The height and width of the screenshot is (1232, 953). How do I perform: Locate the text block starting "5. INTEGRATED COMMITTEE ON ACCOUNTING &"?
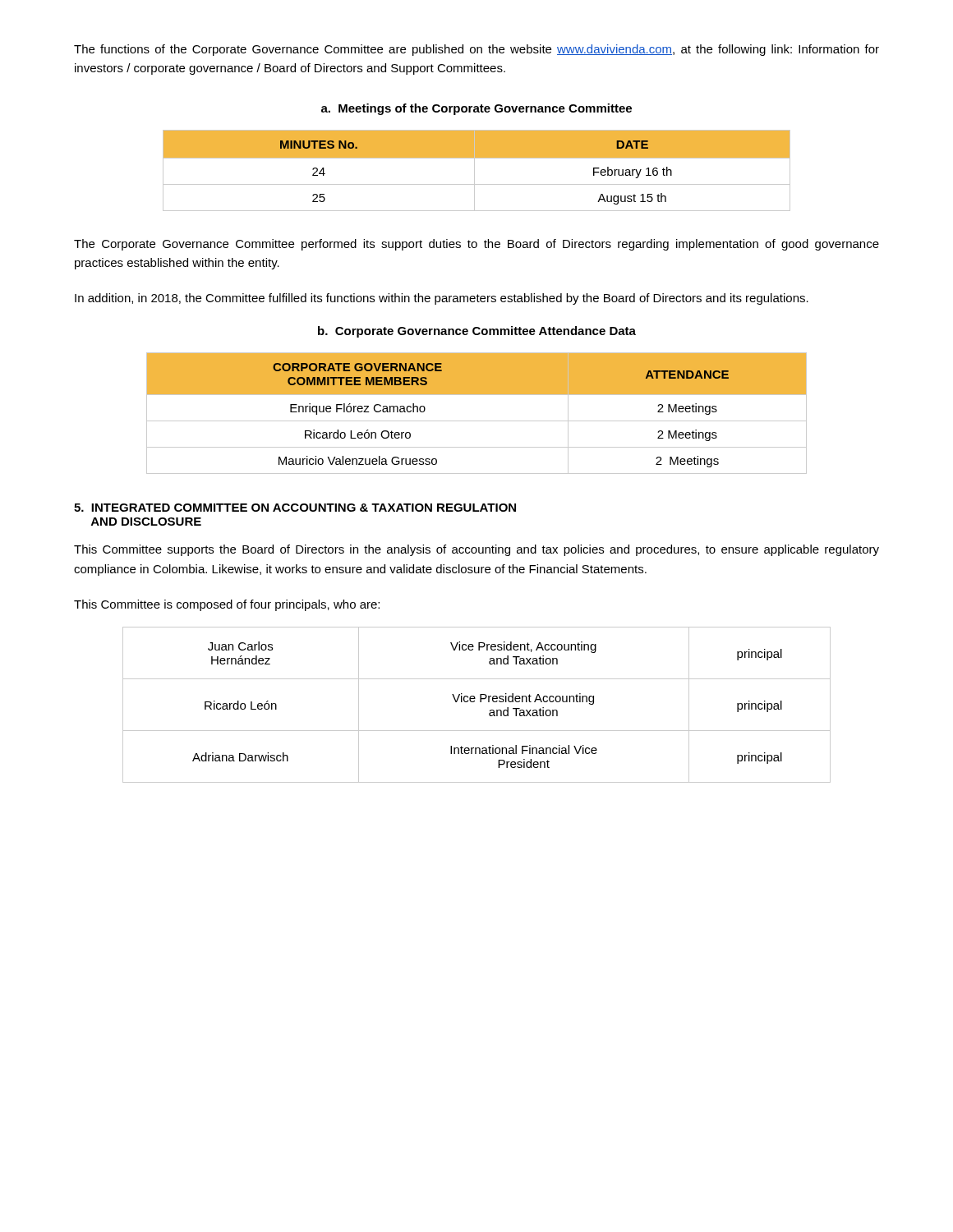pos(295,514)
